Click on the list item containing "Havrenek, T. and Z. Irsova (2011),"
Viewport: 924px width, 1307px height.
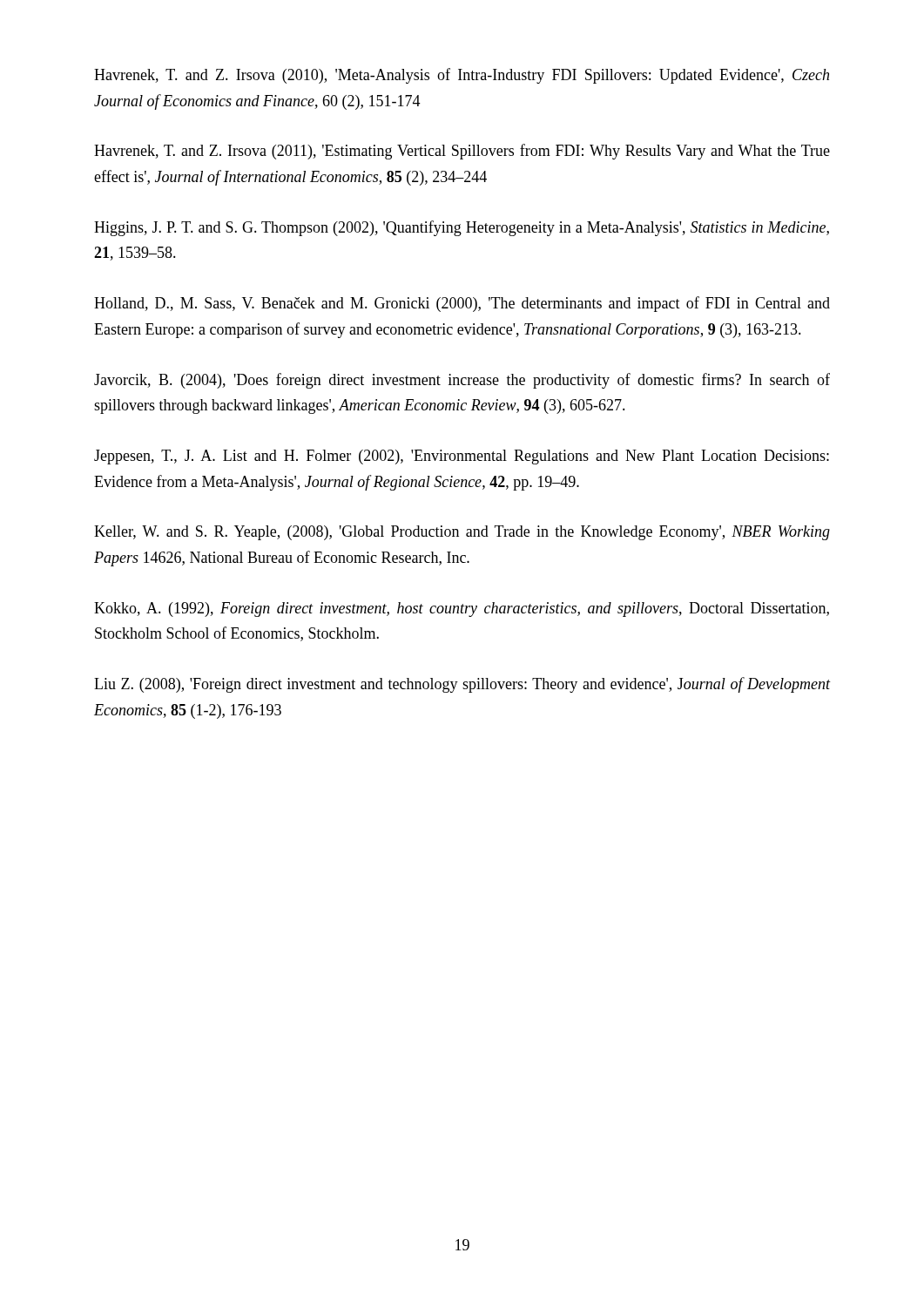point(462,164)
